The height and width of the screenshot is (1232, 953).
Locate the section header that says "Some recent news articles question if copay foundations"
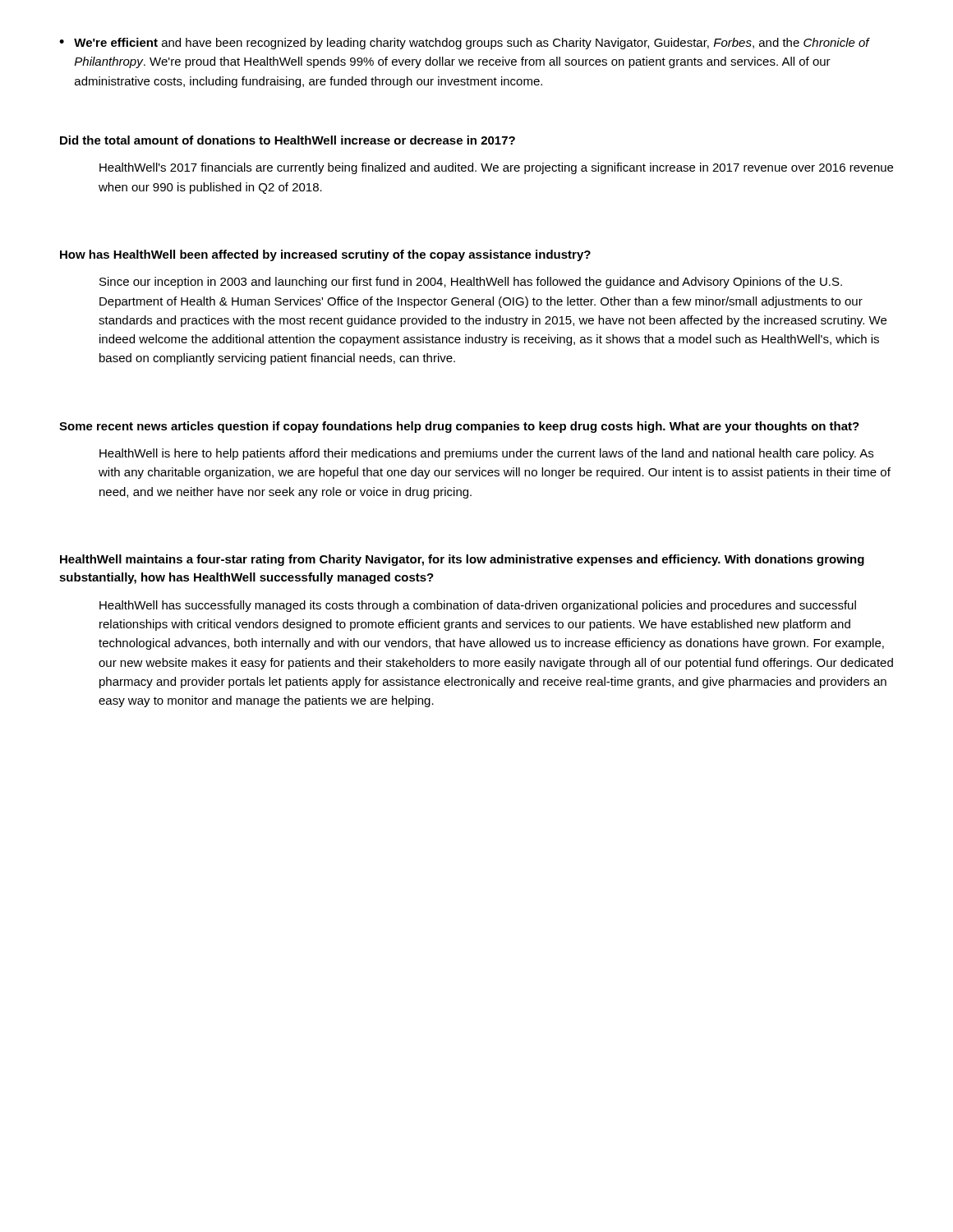tap(459, 425)
